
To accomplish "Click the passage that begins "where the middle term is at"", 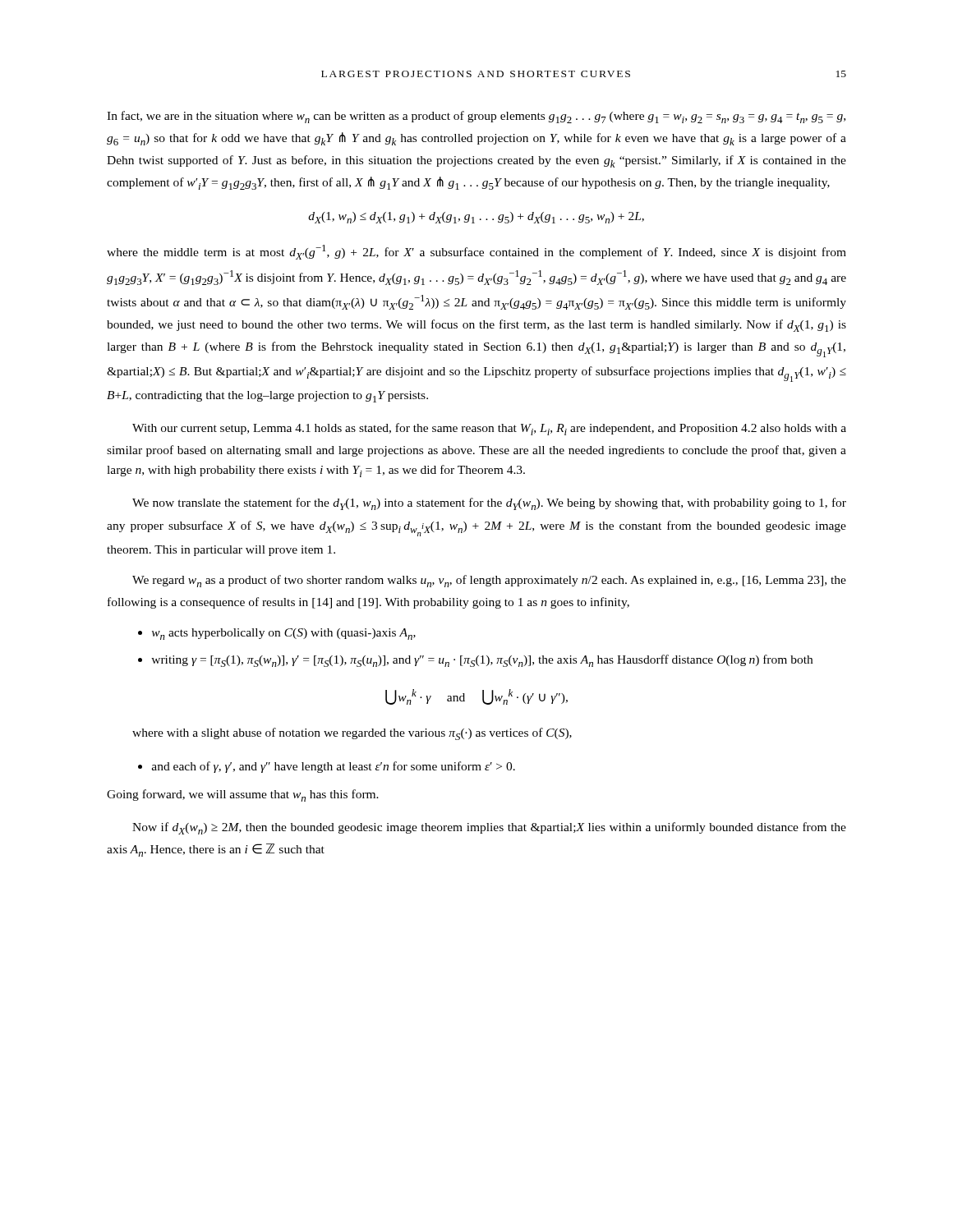I will (476, 324).
